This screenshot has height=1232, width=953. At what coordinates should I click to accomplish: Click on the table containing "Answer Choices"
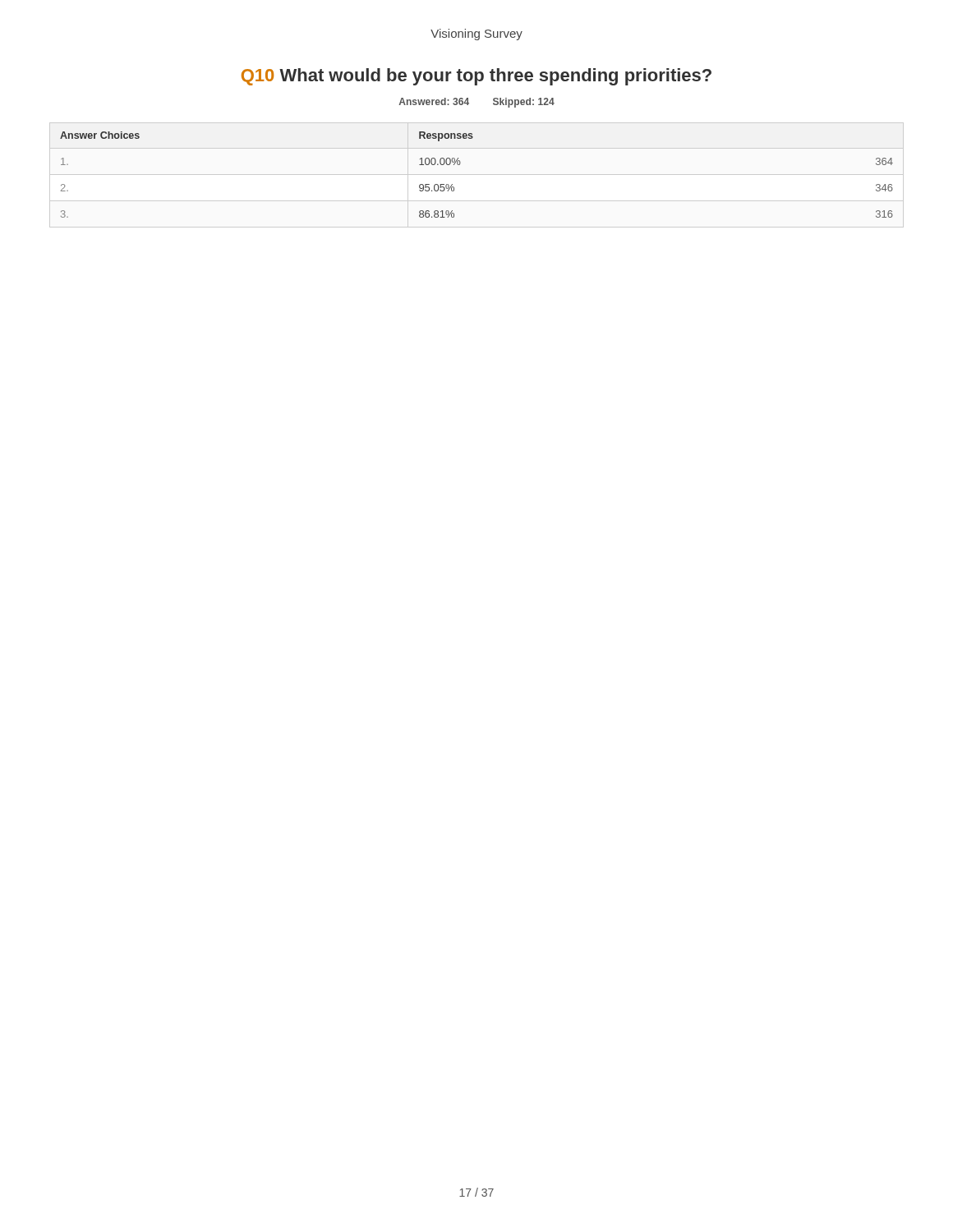(x=476, y=175)
